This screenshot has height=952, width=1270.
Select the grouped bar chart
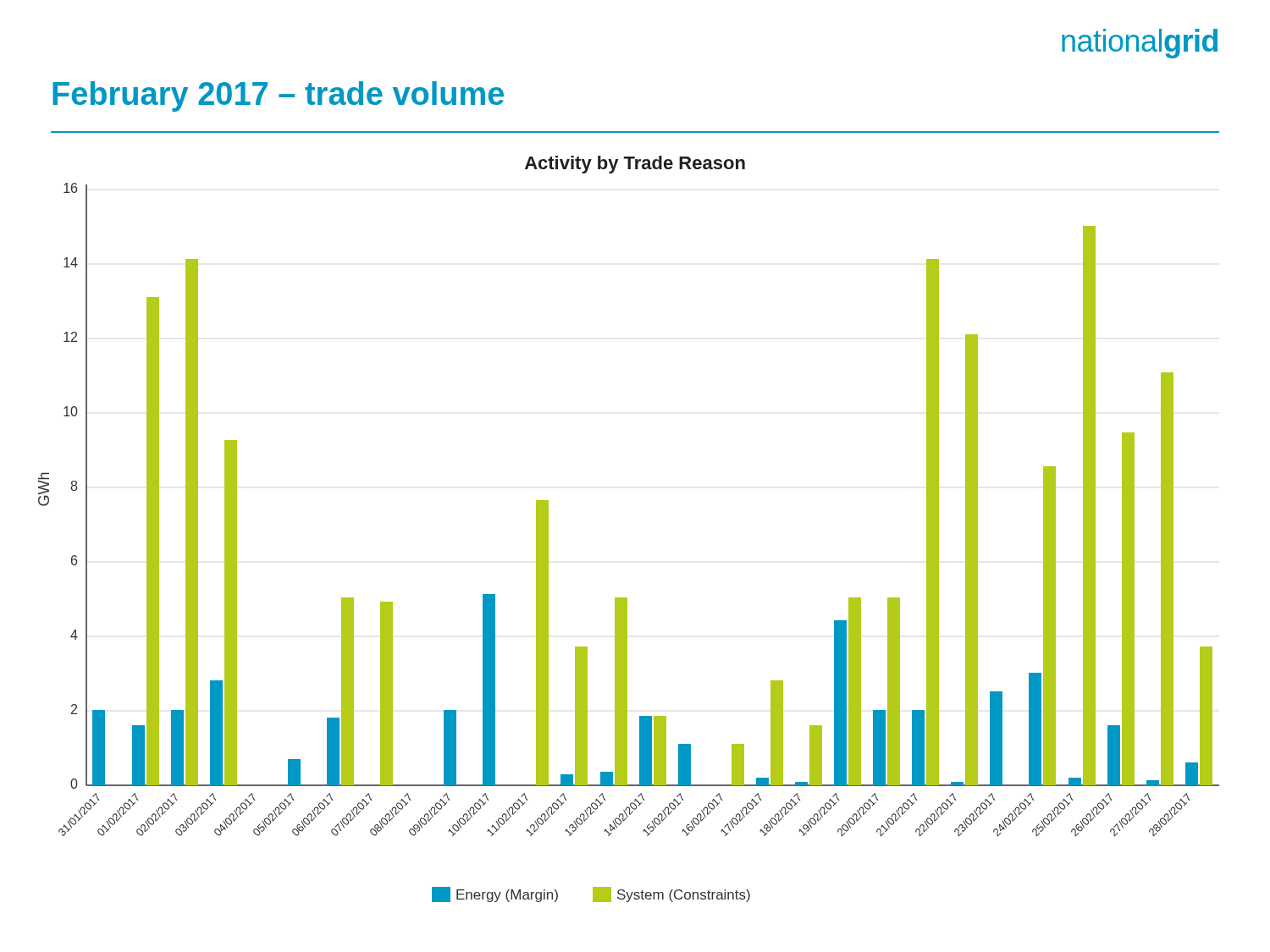[635, 534]
